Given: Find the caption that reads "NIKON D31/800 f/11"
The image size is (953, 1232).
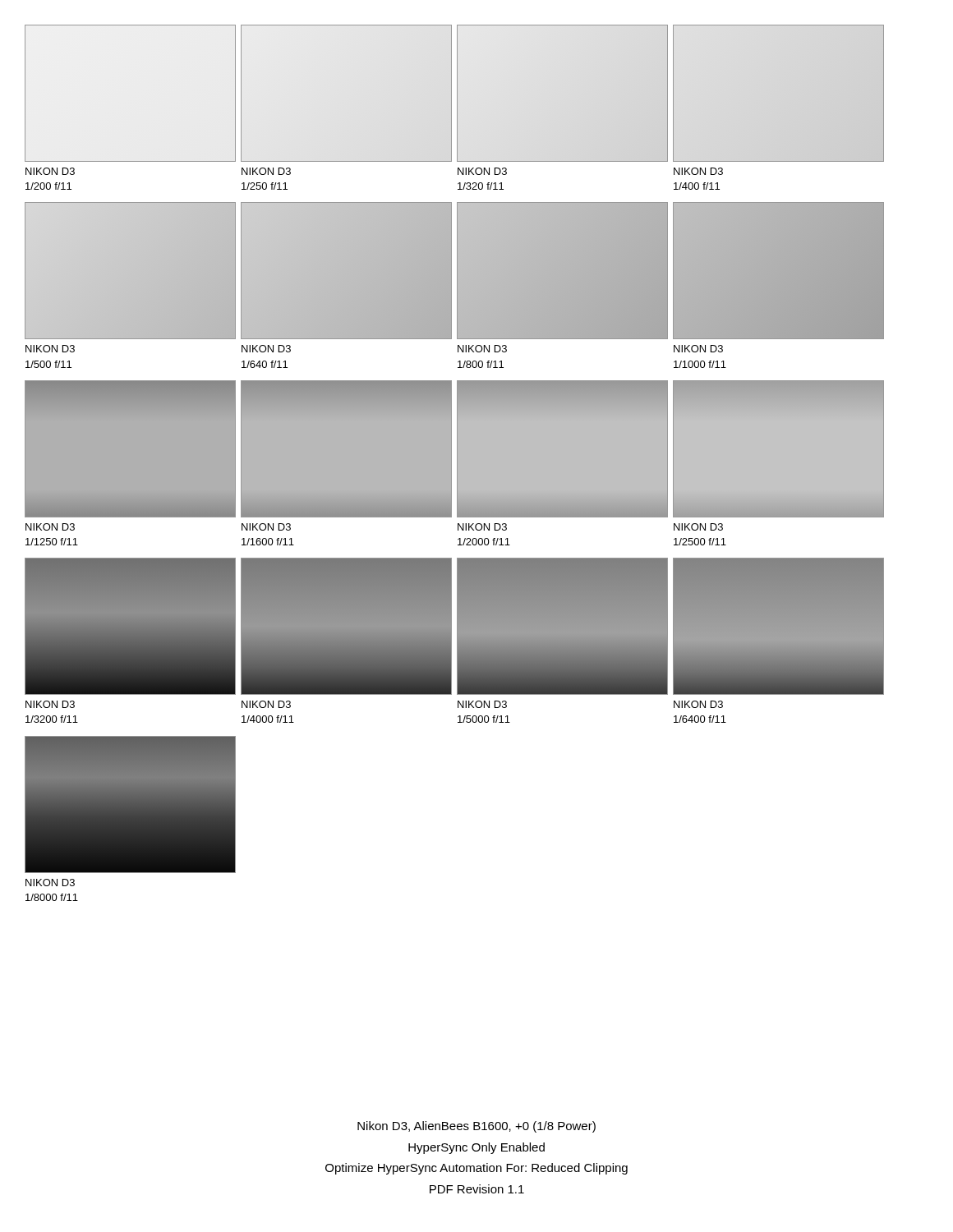Looking at the screenshot, I should click(482, 356).
